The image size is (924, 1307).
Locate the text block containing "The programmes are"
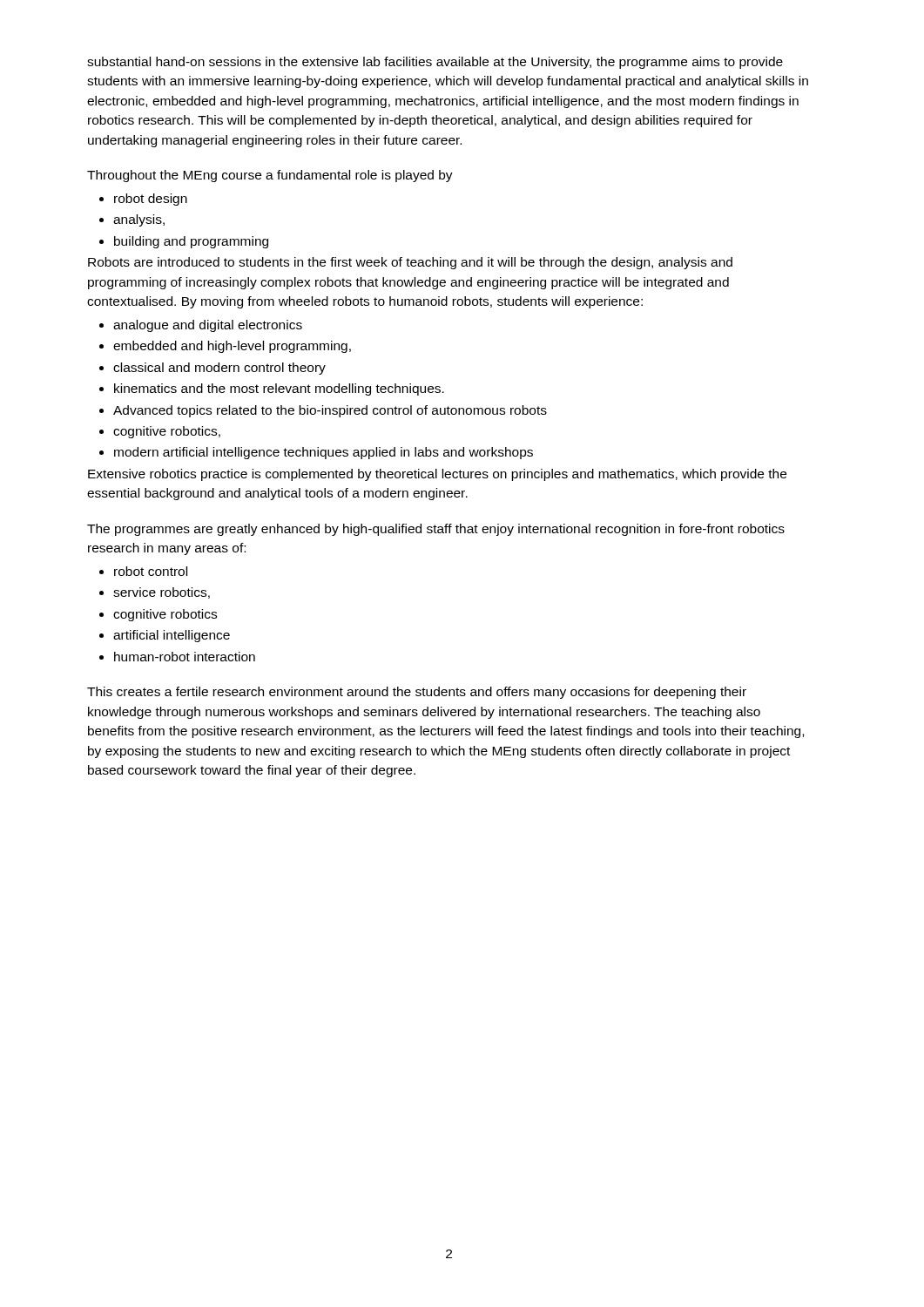[x=436, y=538]
